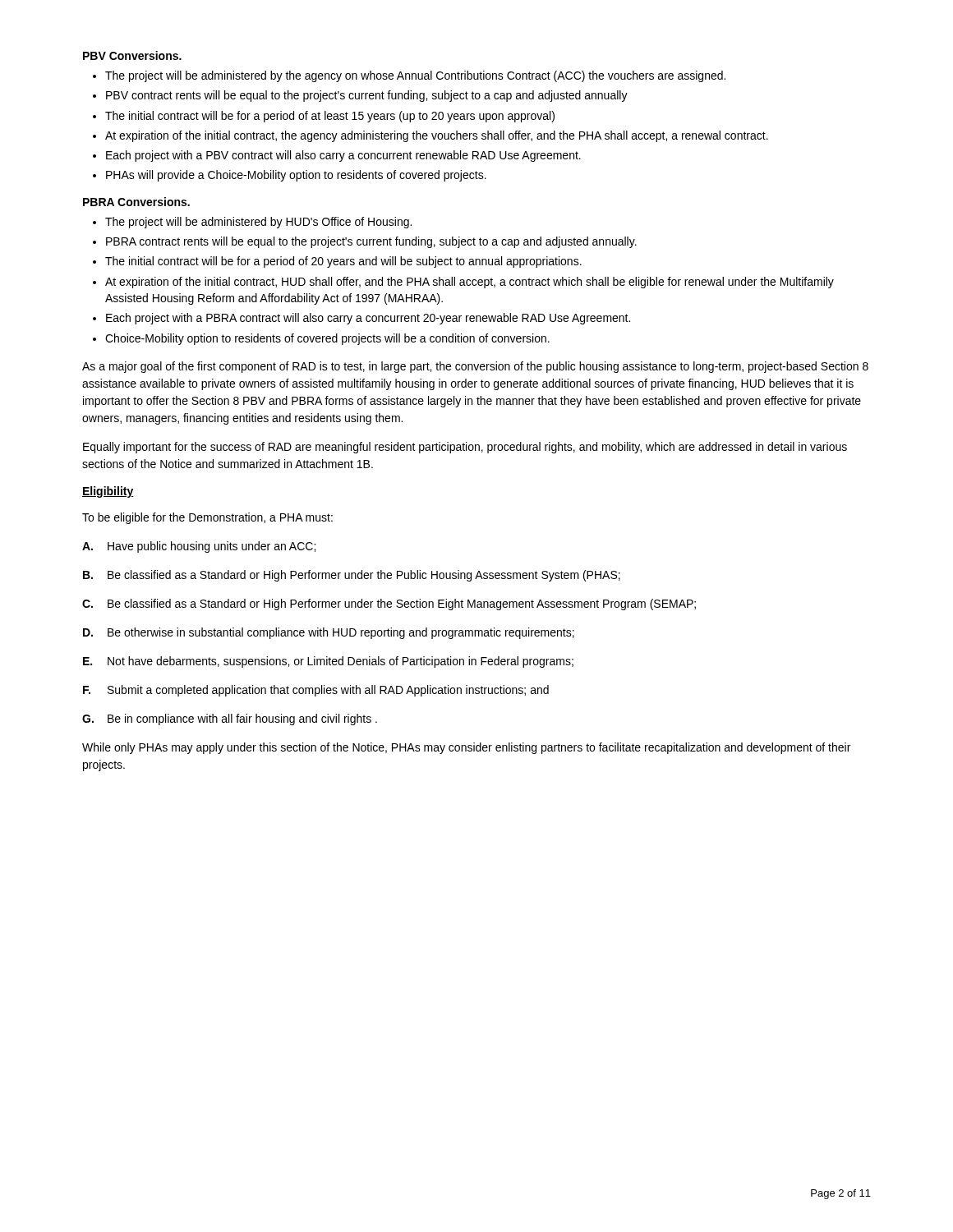Screen dimensions: 1232x953
Task: Find the list item that reads "B. Be classified"
Action: pos(476,575)
